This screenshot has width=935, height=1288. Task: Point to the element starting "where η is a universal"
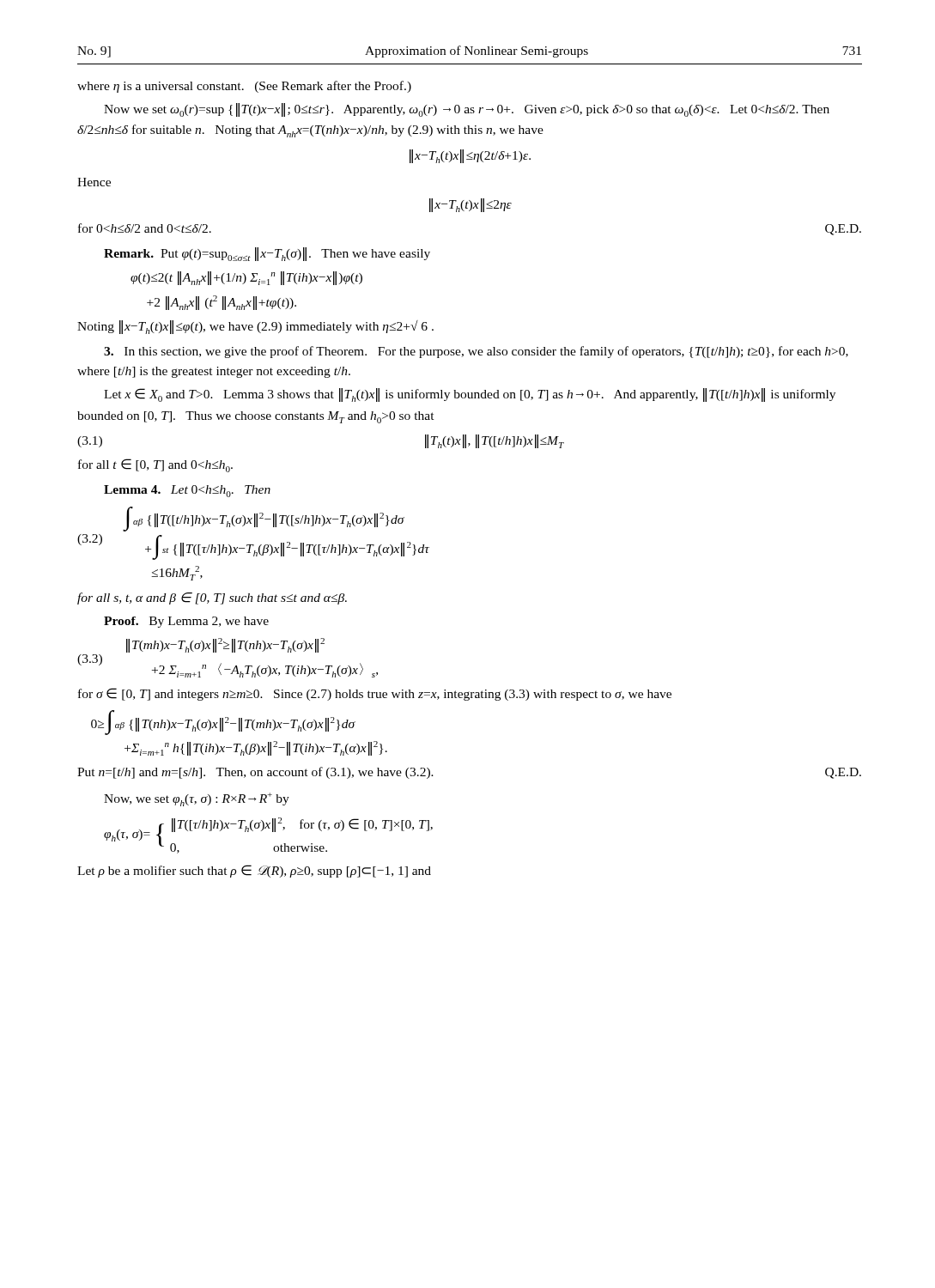[244, 86]
